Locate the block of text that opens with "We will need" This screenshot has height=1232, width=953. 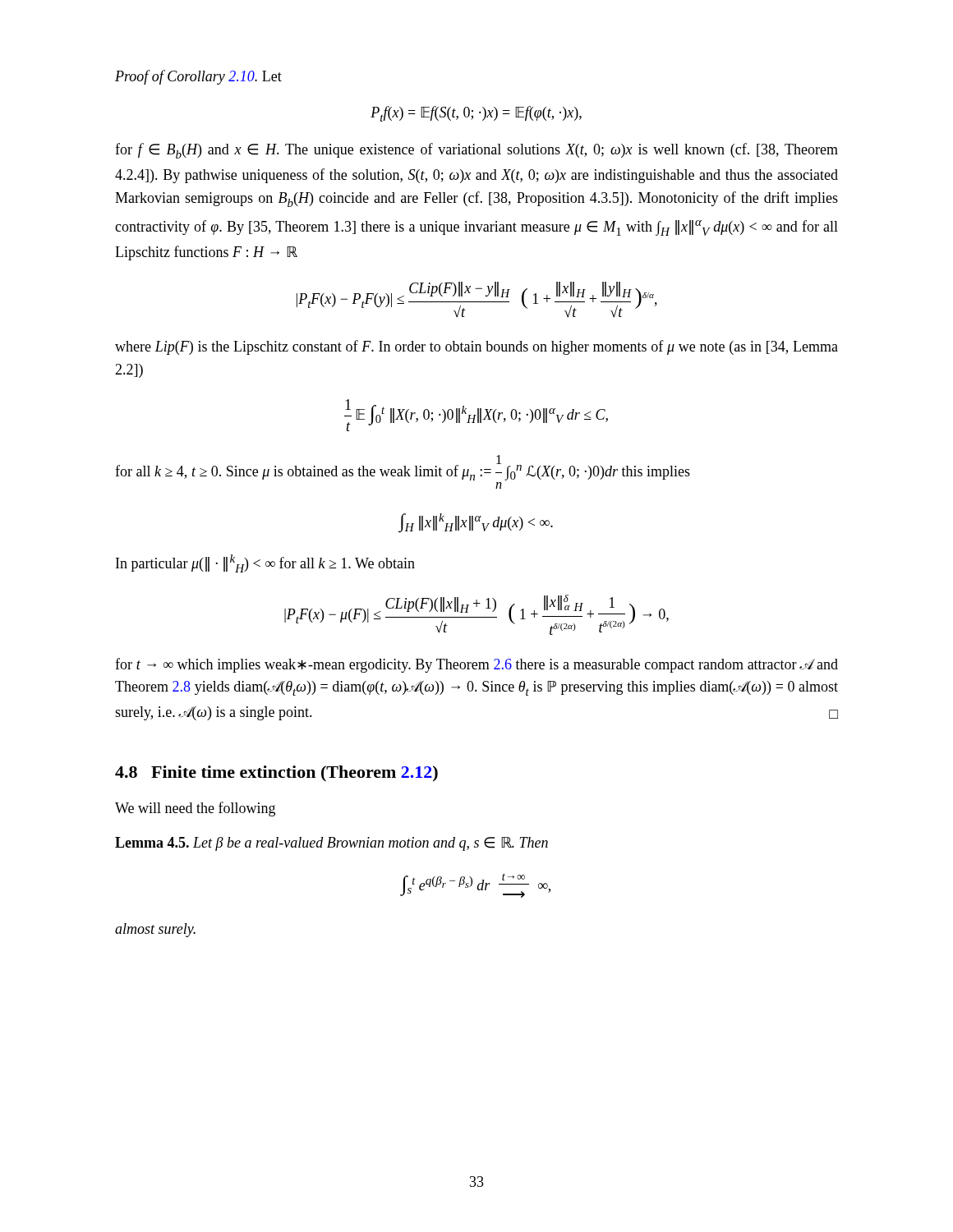tap(195, 808)
